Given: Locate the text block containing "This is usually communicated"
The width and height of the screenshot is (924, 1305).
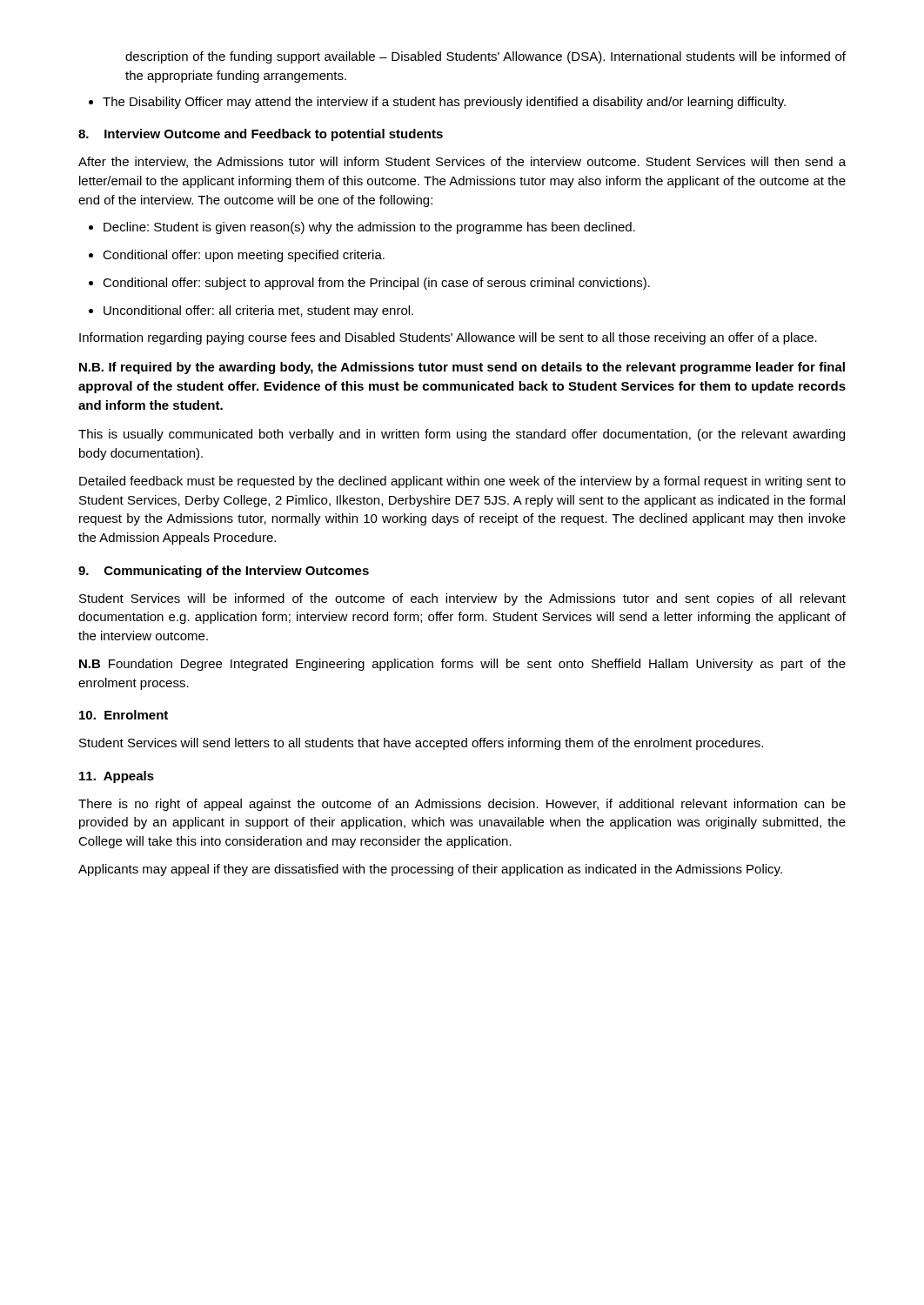Looking at the screenshot, I should pos(462,444).
